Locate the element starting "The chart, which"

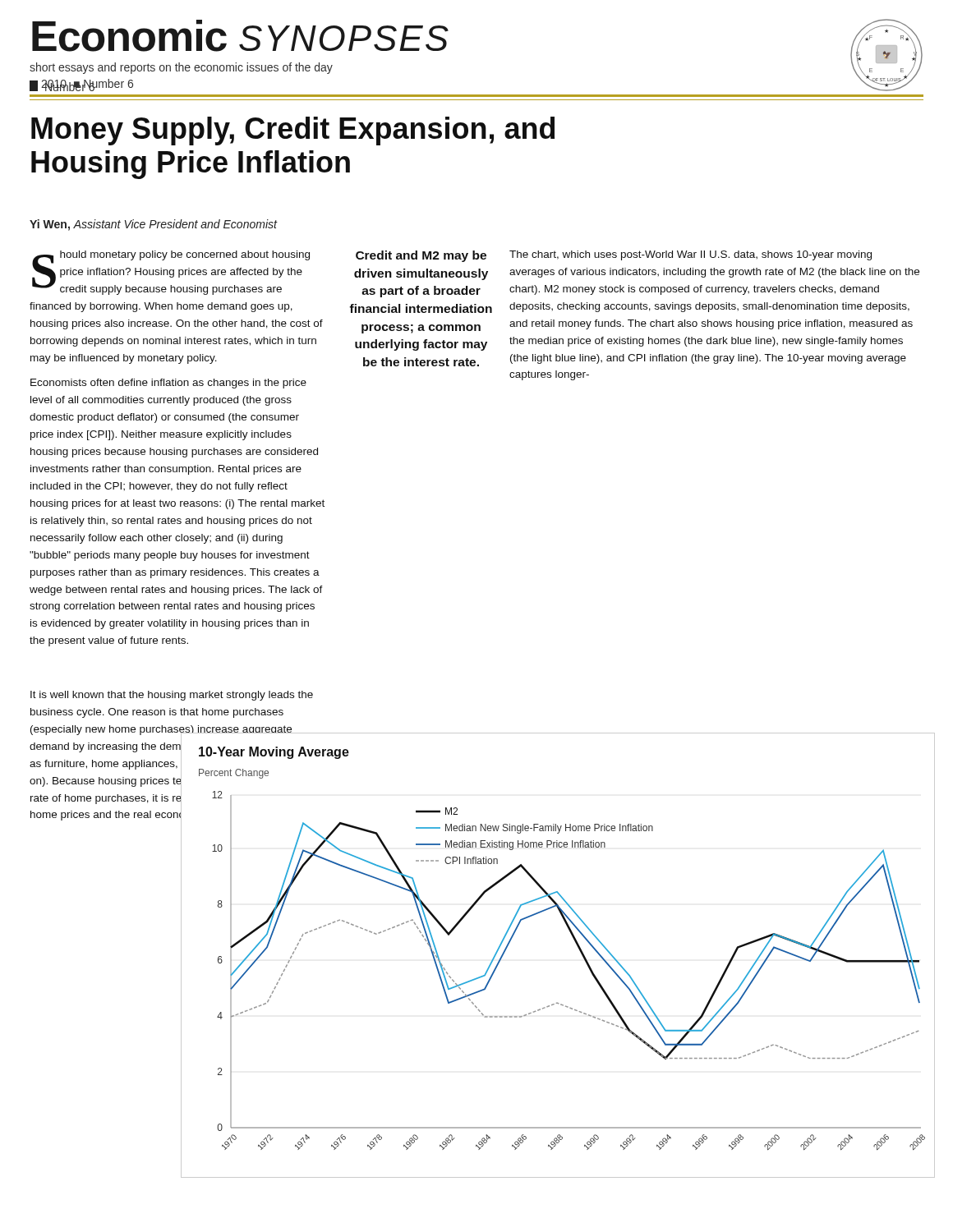(715, 315)
